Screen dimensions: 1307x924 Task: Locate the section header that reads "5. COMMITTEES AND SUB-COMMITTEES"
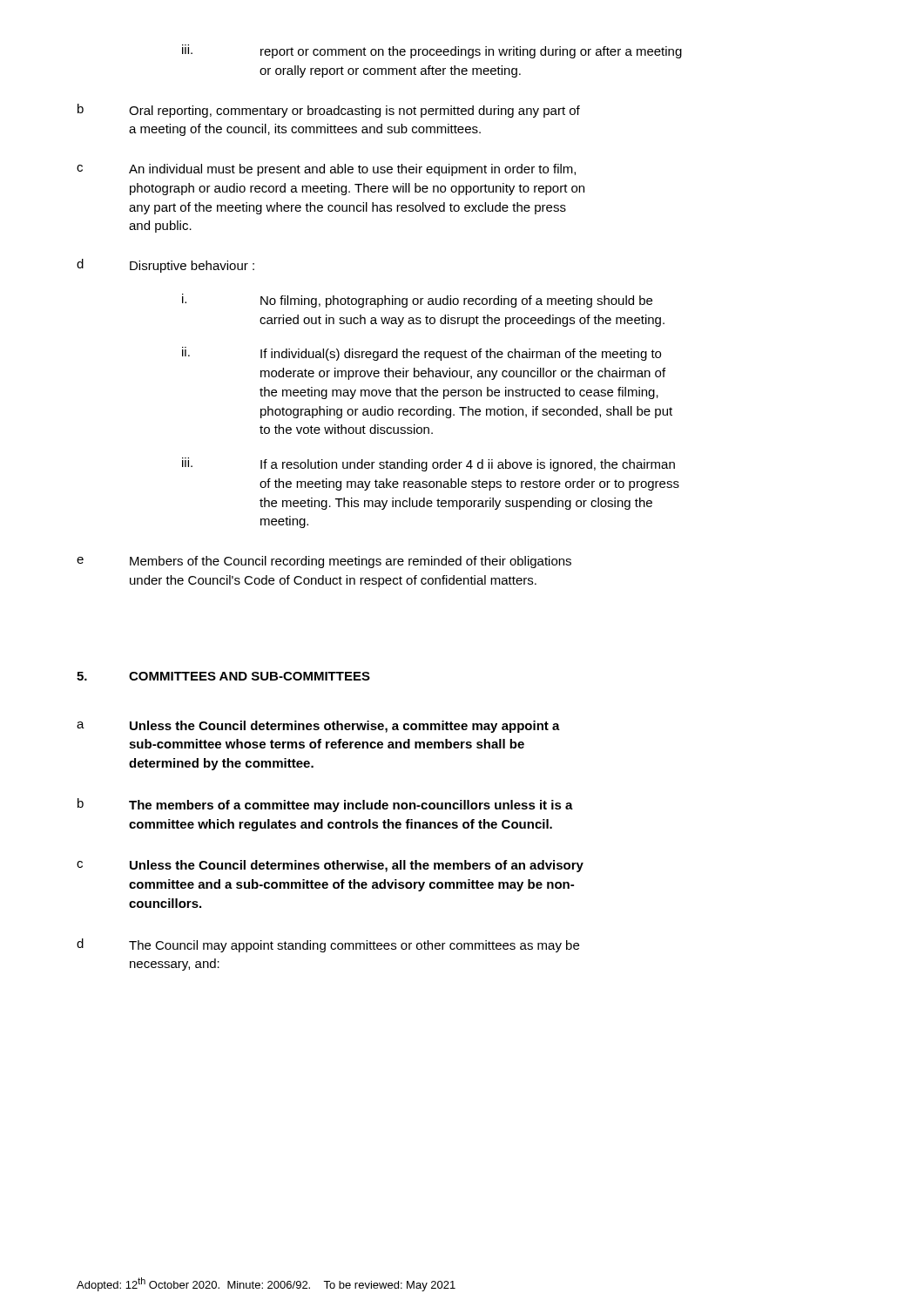[223, 675]
